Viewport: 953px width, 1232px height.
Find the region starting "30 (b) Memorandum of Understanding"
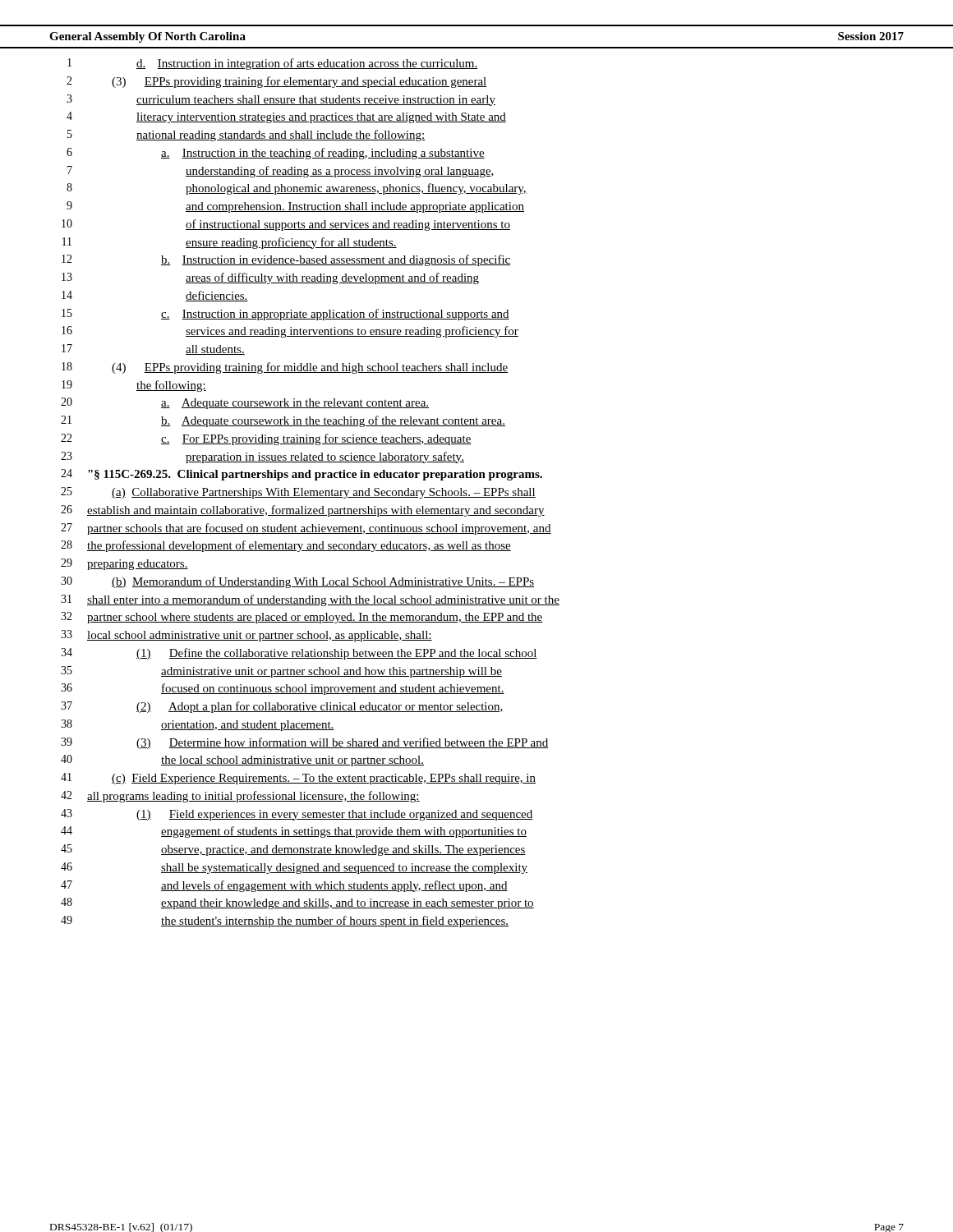[x=476, y=582]
